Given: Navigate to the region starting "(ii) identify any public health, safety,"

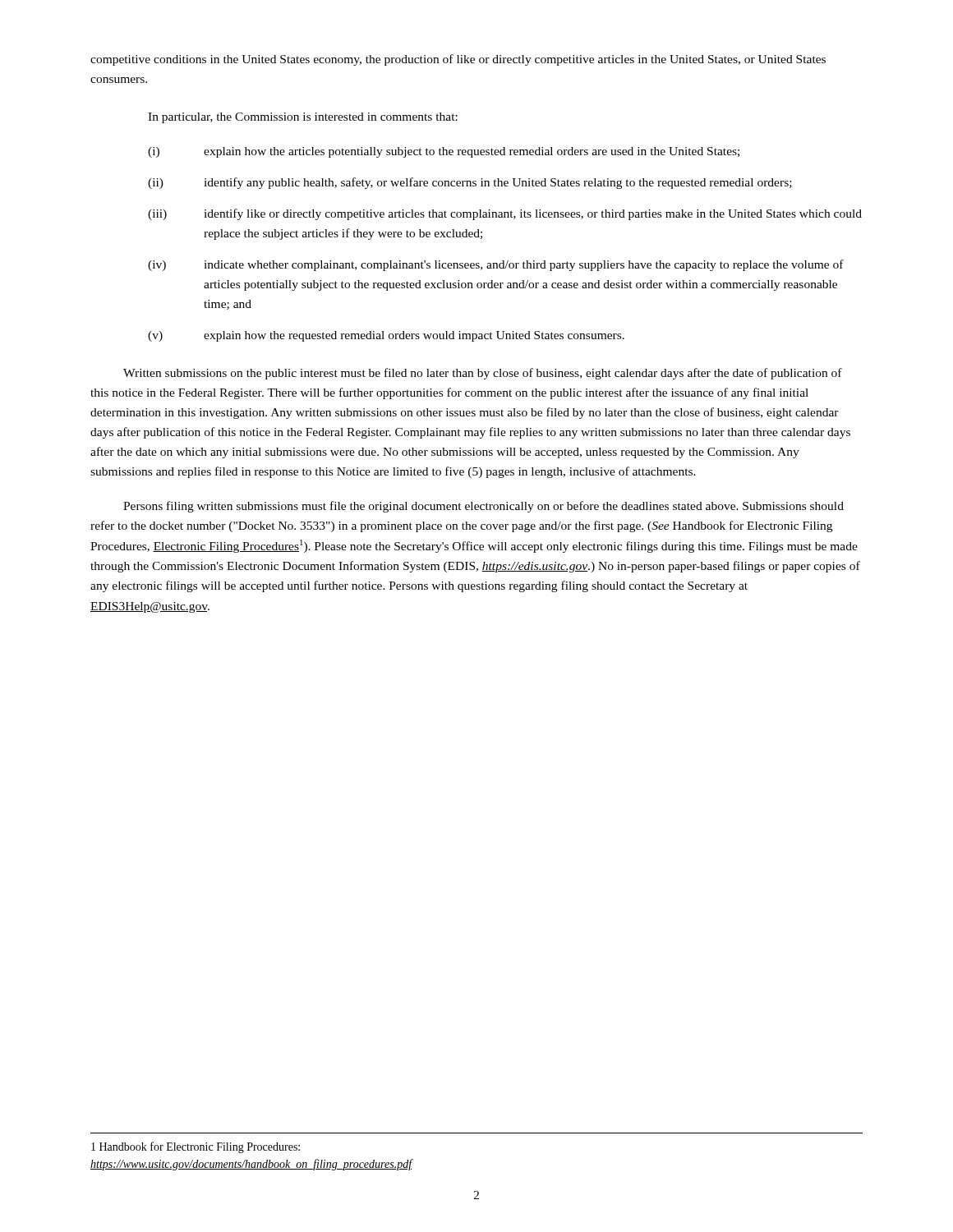Looking at the screenshot, I should click(x=505, y=182).
